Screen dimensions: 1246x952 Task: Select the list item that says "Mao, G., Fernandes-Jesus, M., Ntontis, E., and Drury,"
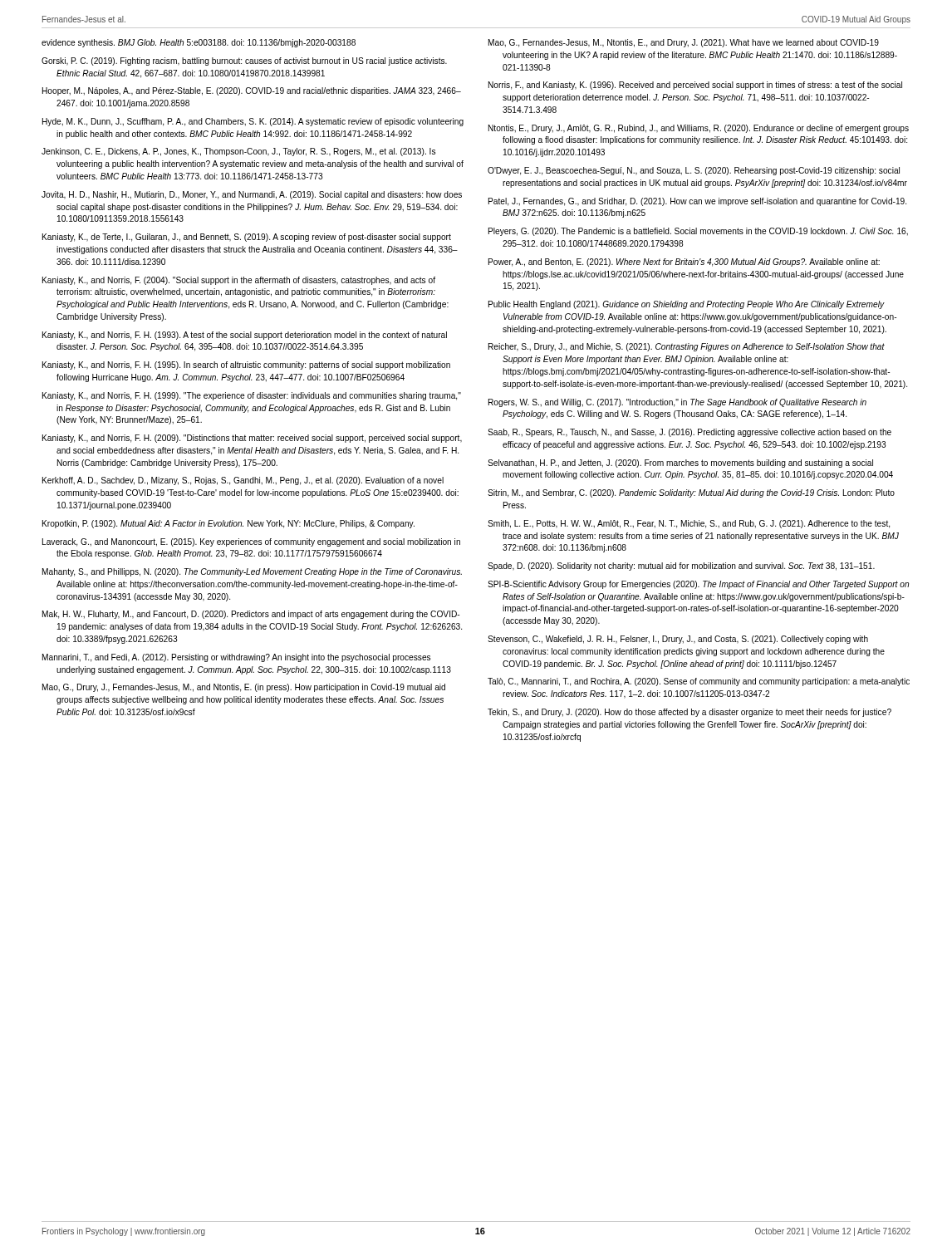[x=692, y=55]
